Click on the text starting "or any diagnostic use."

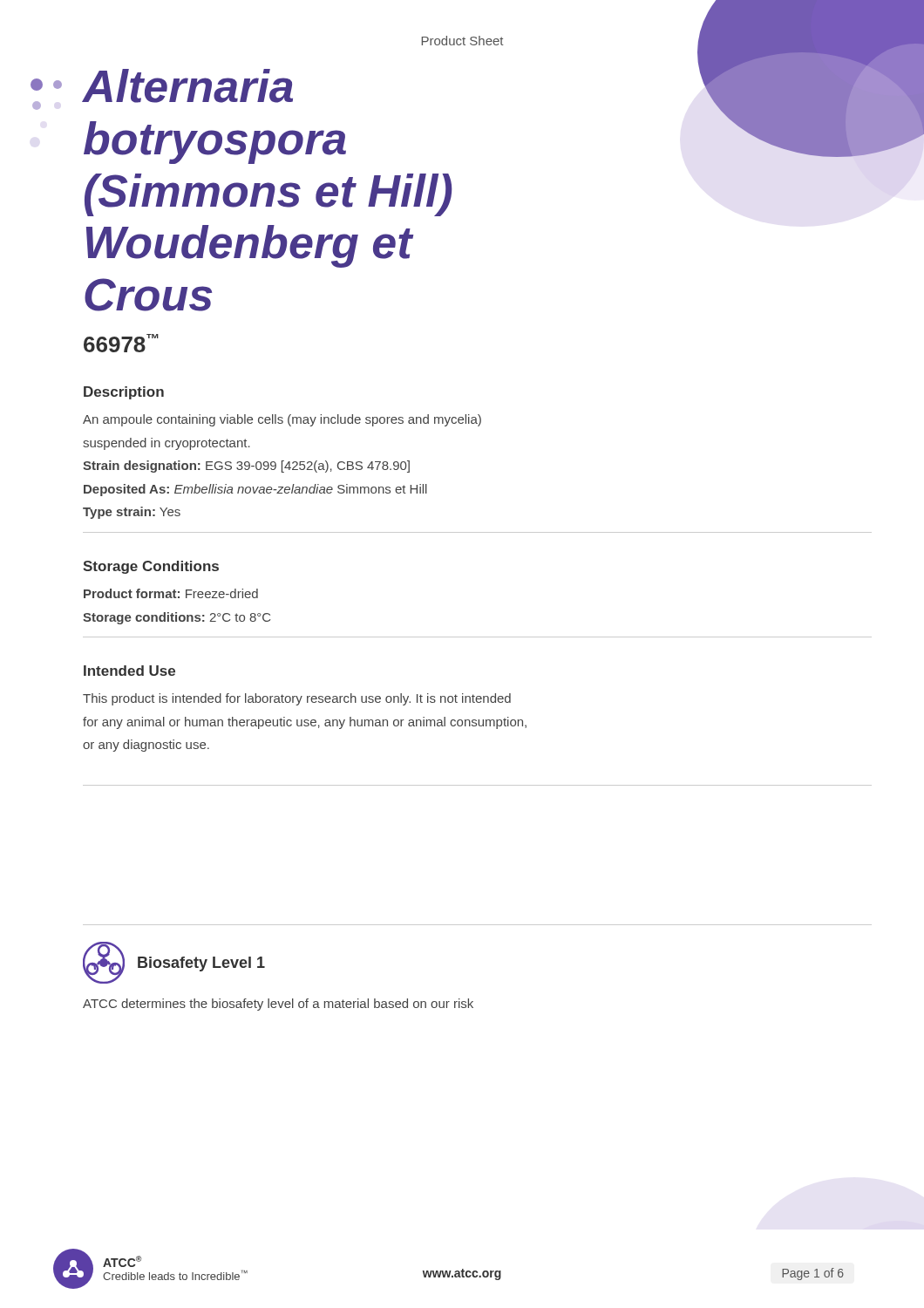tap(146, 744)
